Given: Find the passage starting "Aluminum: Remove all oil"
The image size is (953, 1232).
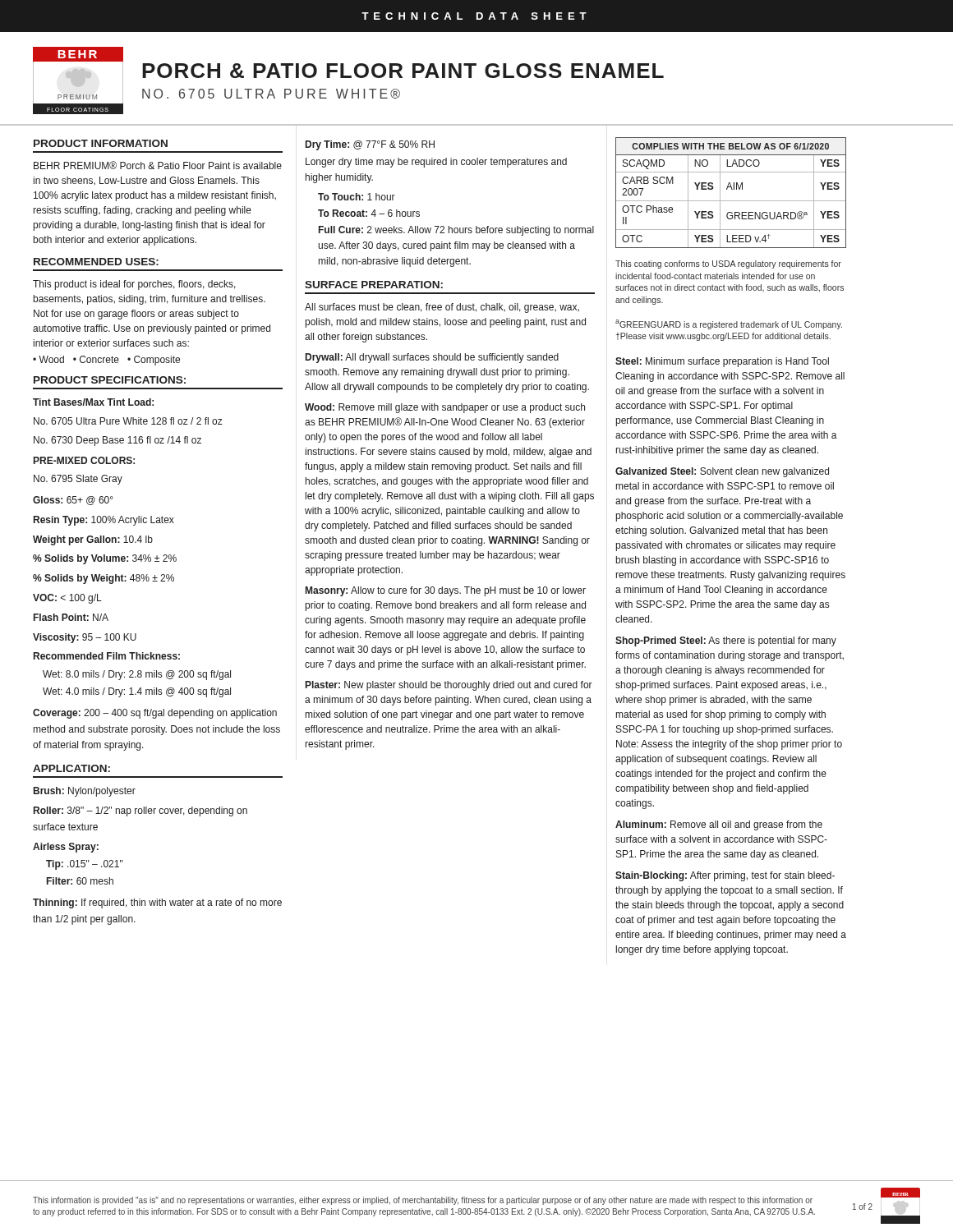Looking at the screenshot, I should click(721, 839).
